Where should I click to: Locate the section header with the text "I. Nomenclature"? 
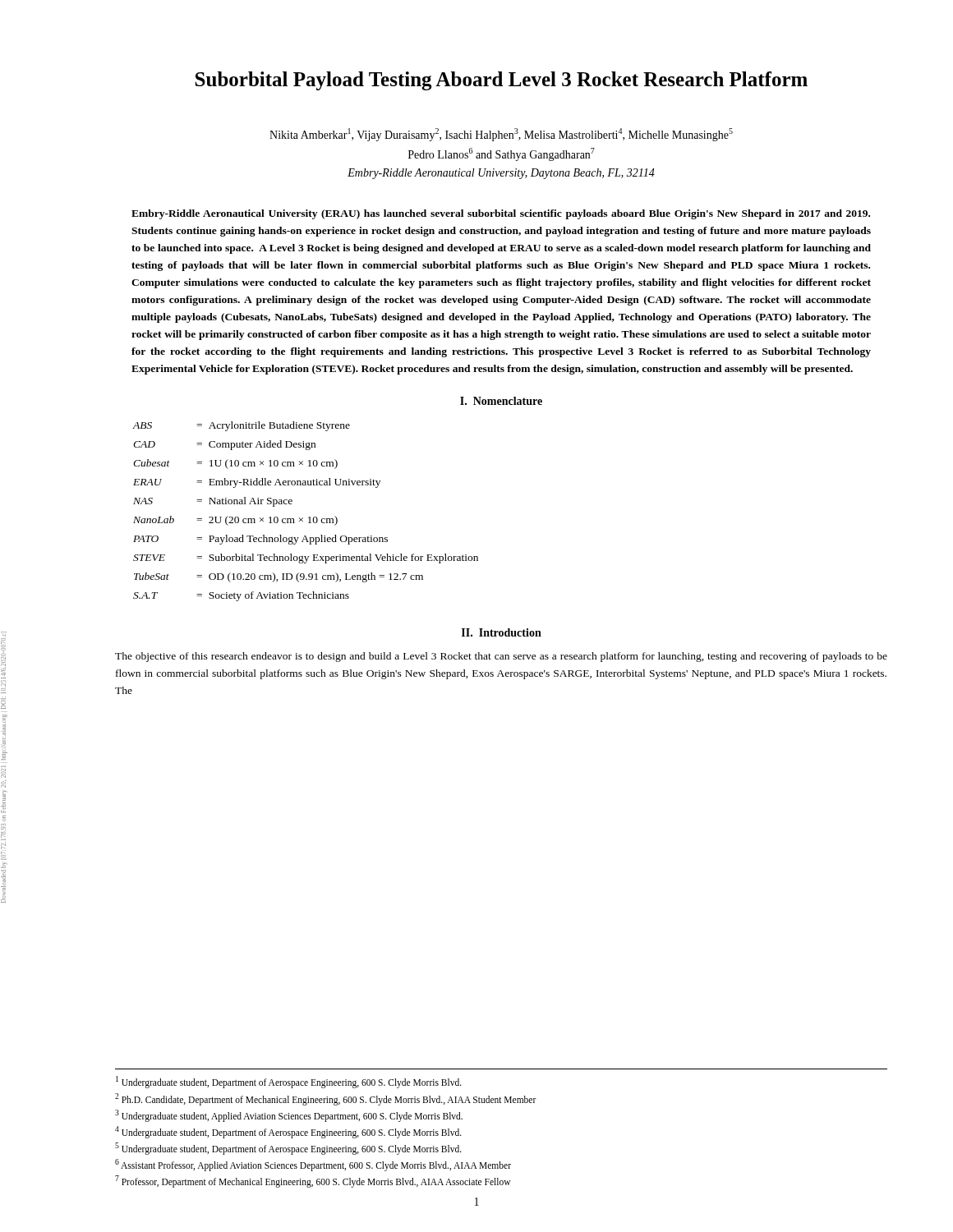[501, 402]
